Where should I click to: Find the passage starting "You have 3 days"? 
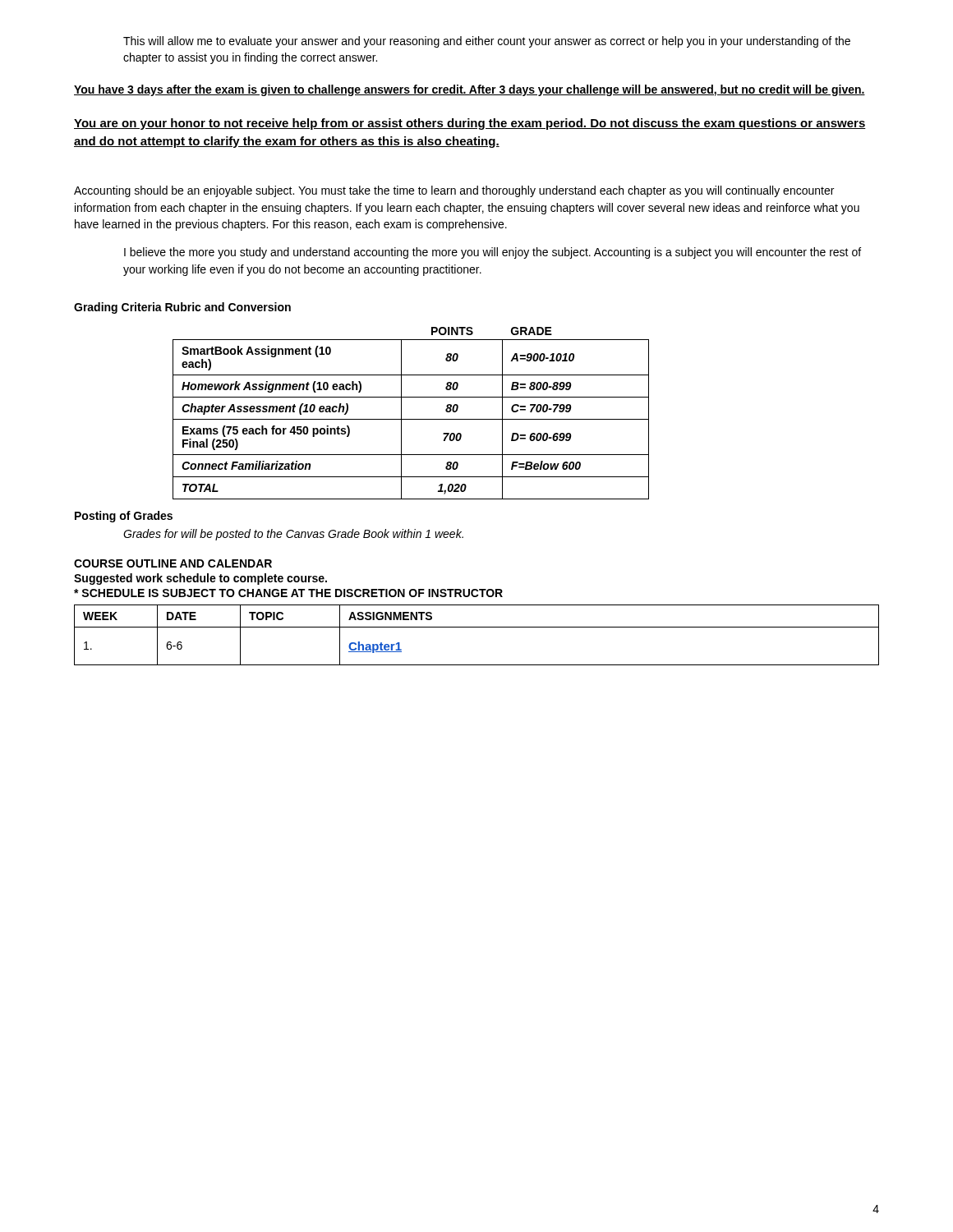click(x=476, y=89)
